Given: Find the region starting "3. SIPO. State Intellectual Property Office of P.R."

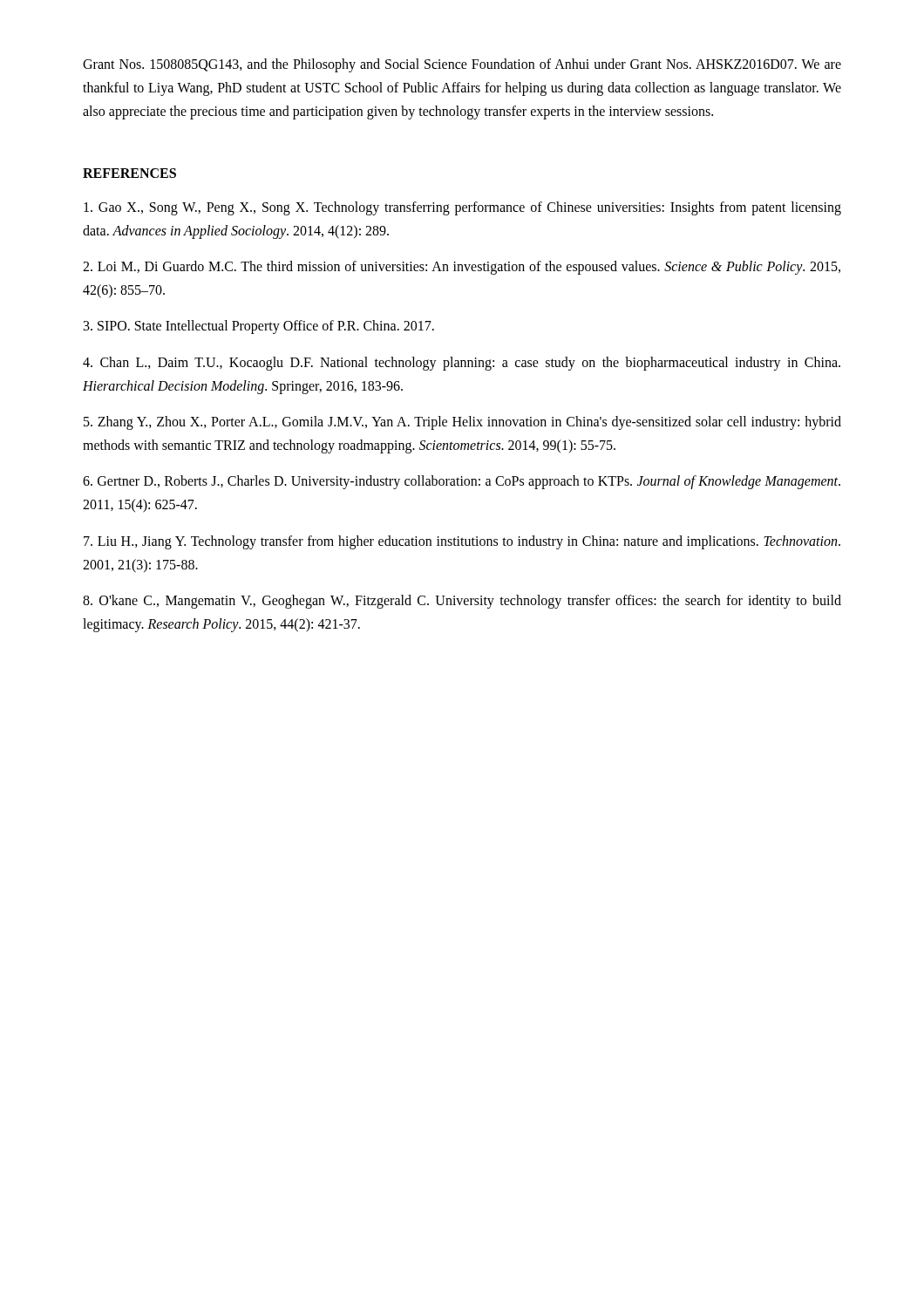Looking at the screenshot, I should 259,326.
